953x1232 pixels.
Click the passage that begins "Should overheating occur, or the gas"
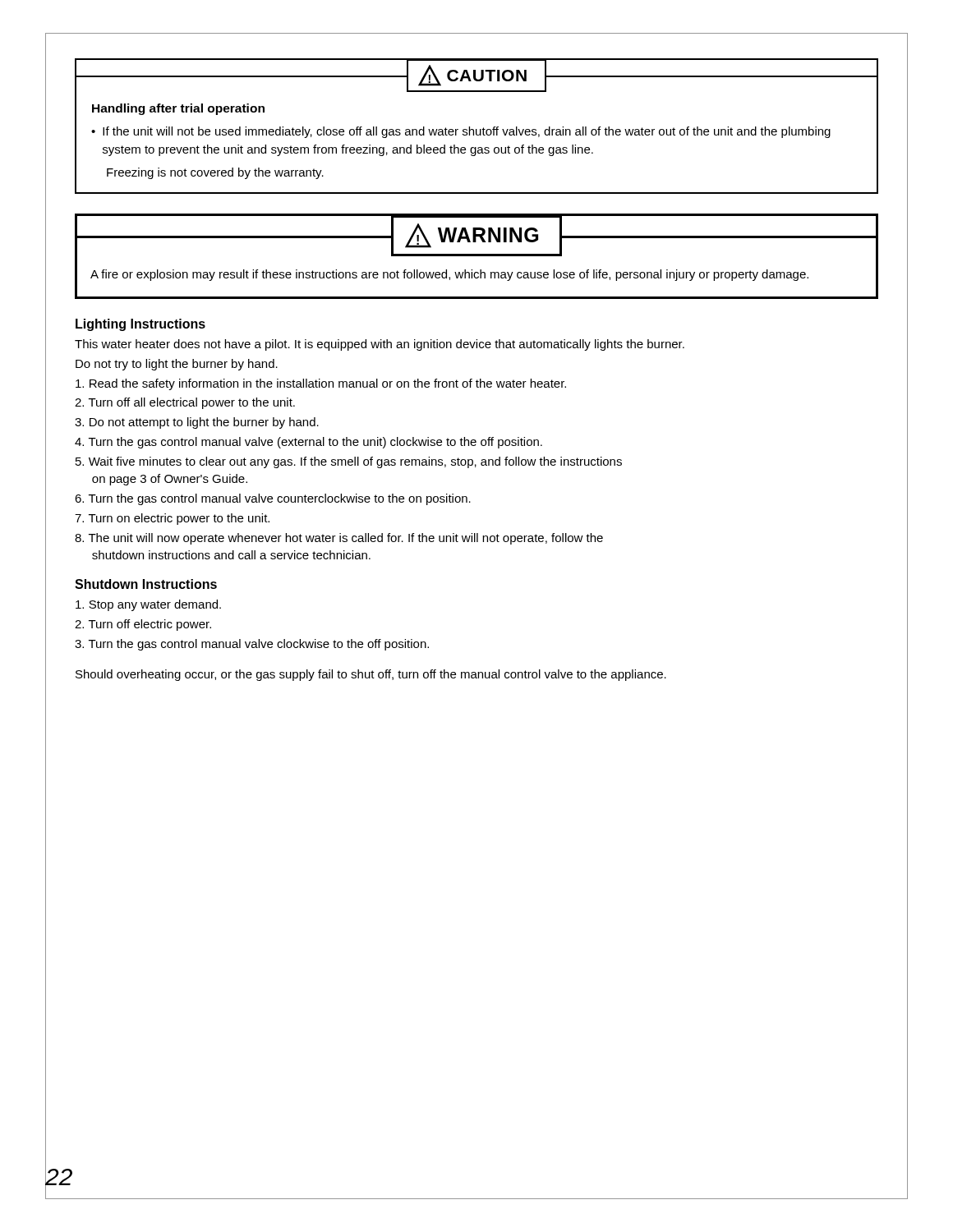371,674
